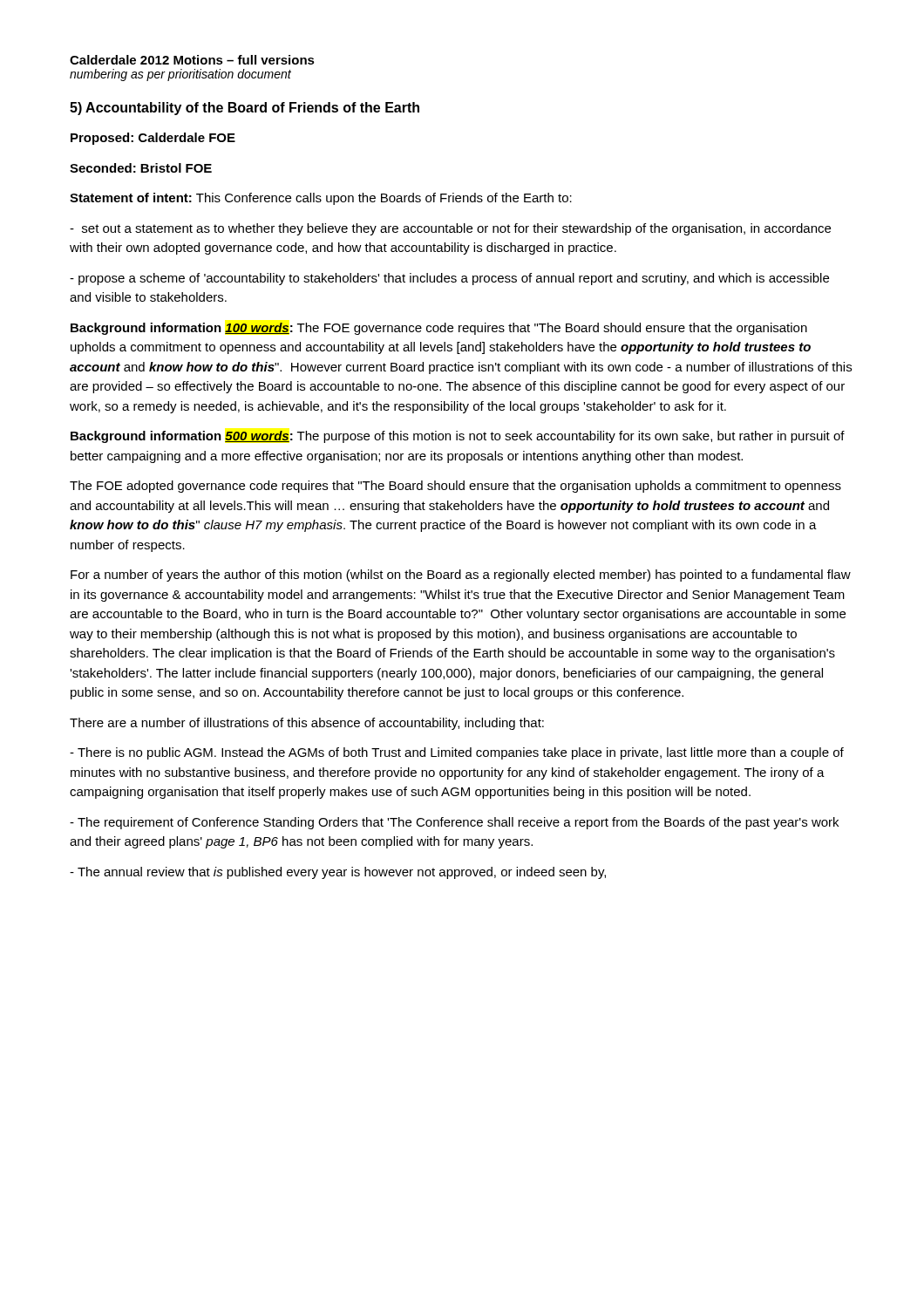This screenshot has height=1308, width=924.
Task: Locate the list item containing "propose a scheme of"
Action: 450,287
